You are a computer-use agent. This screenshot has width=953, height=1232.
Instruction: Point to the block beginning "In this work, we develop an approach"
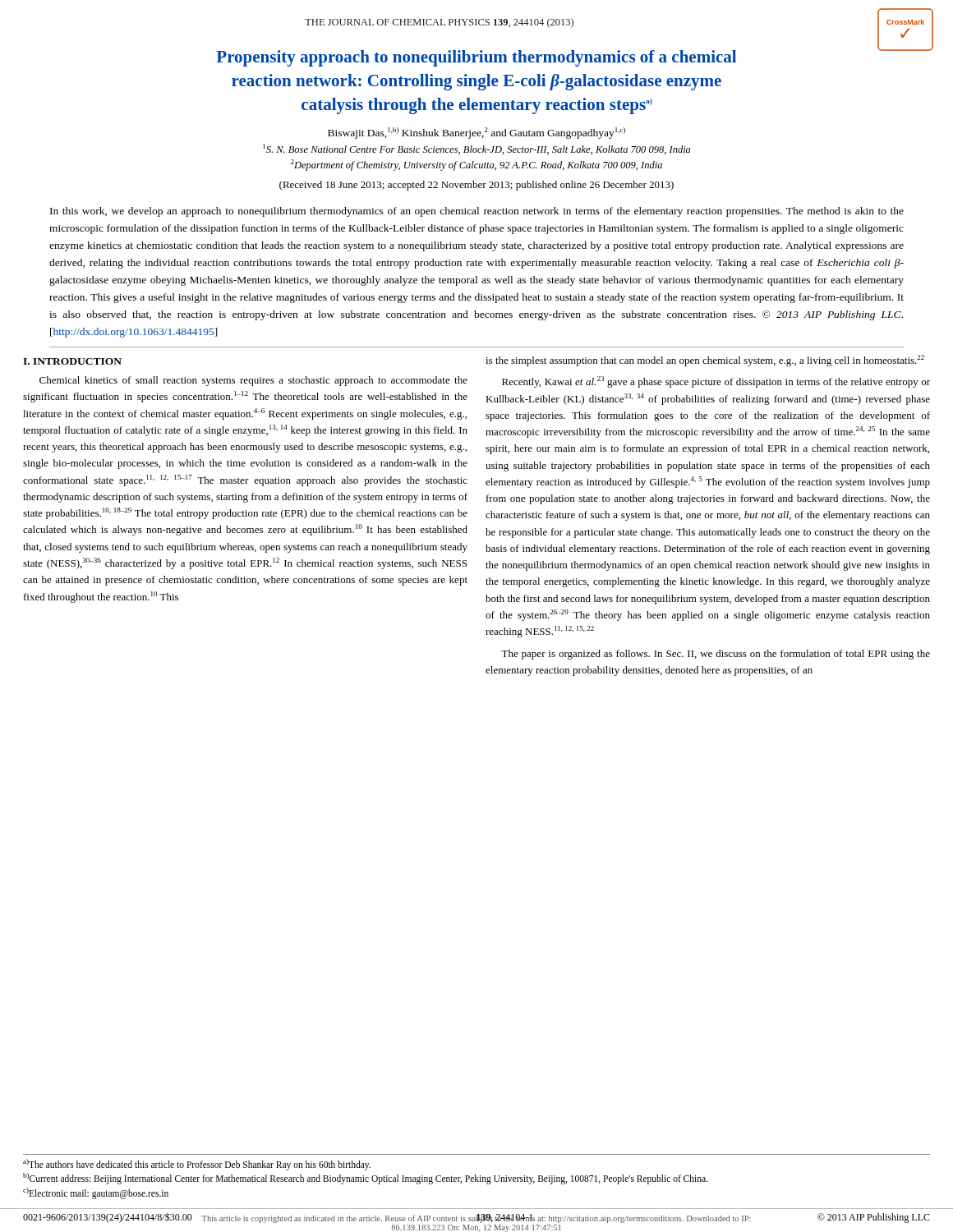click(x=476, y=271)
